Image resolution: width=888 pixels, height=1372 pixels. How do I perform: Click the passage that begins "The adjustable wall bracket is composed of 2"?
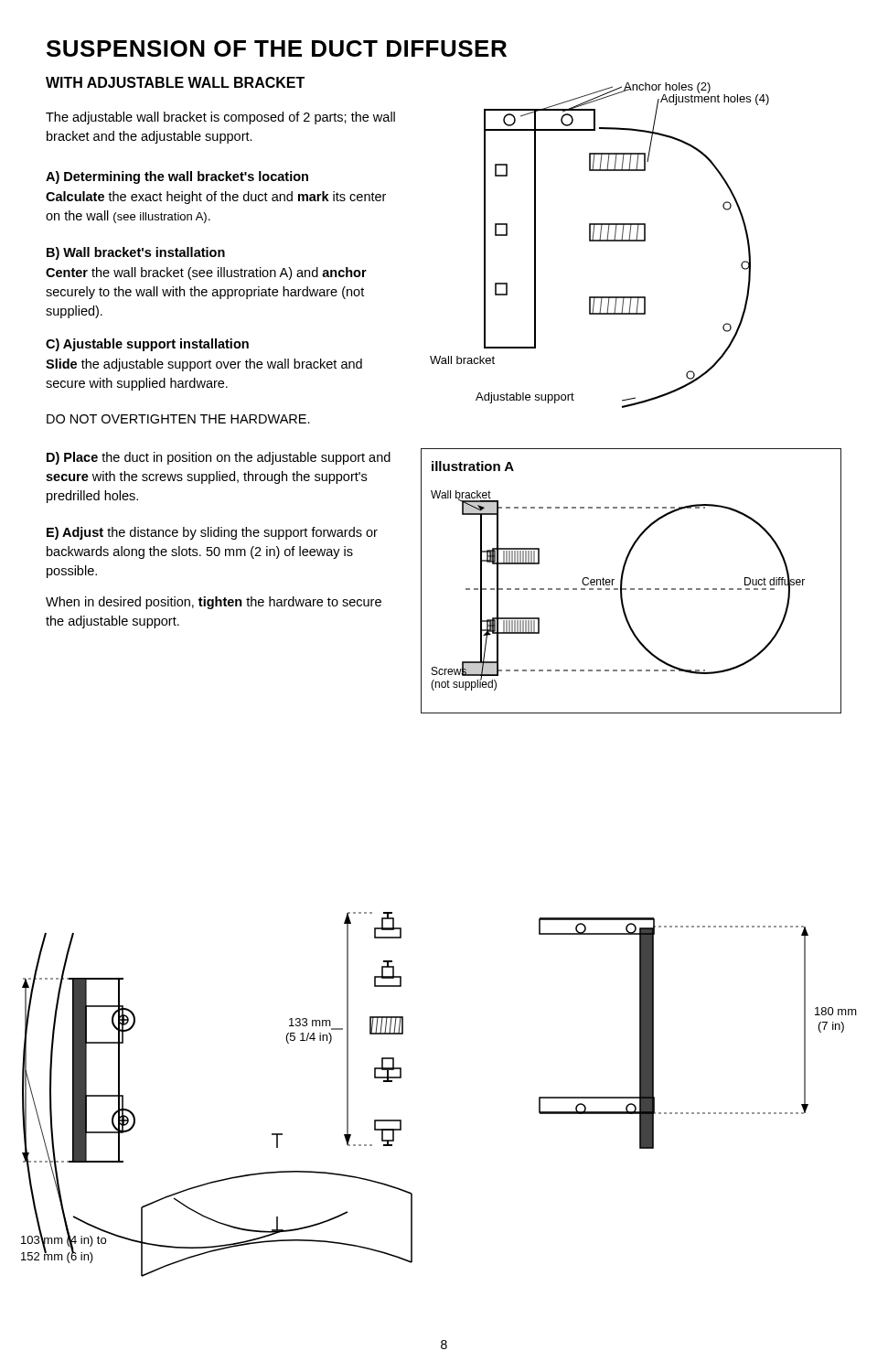(x=221, y=127)
